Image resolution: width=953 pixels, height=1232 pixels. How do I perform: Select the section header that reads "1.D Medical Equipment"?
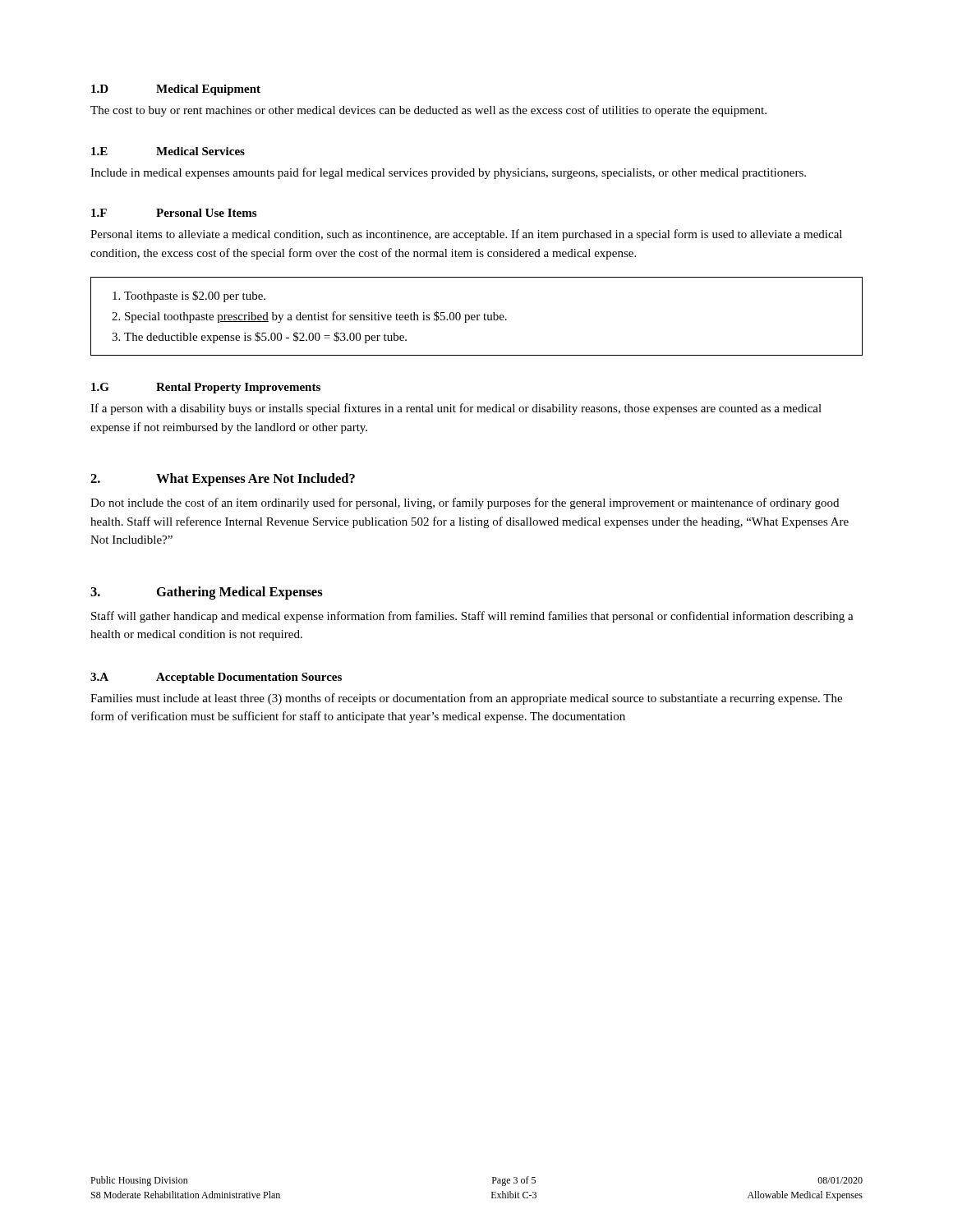175,89
